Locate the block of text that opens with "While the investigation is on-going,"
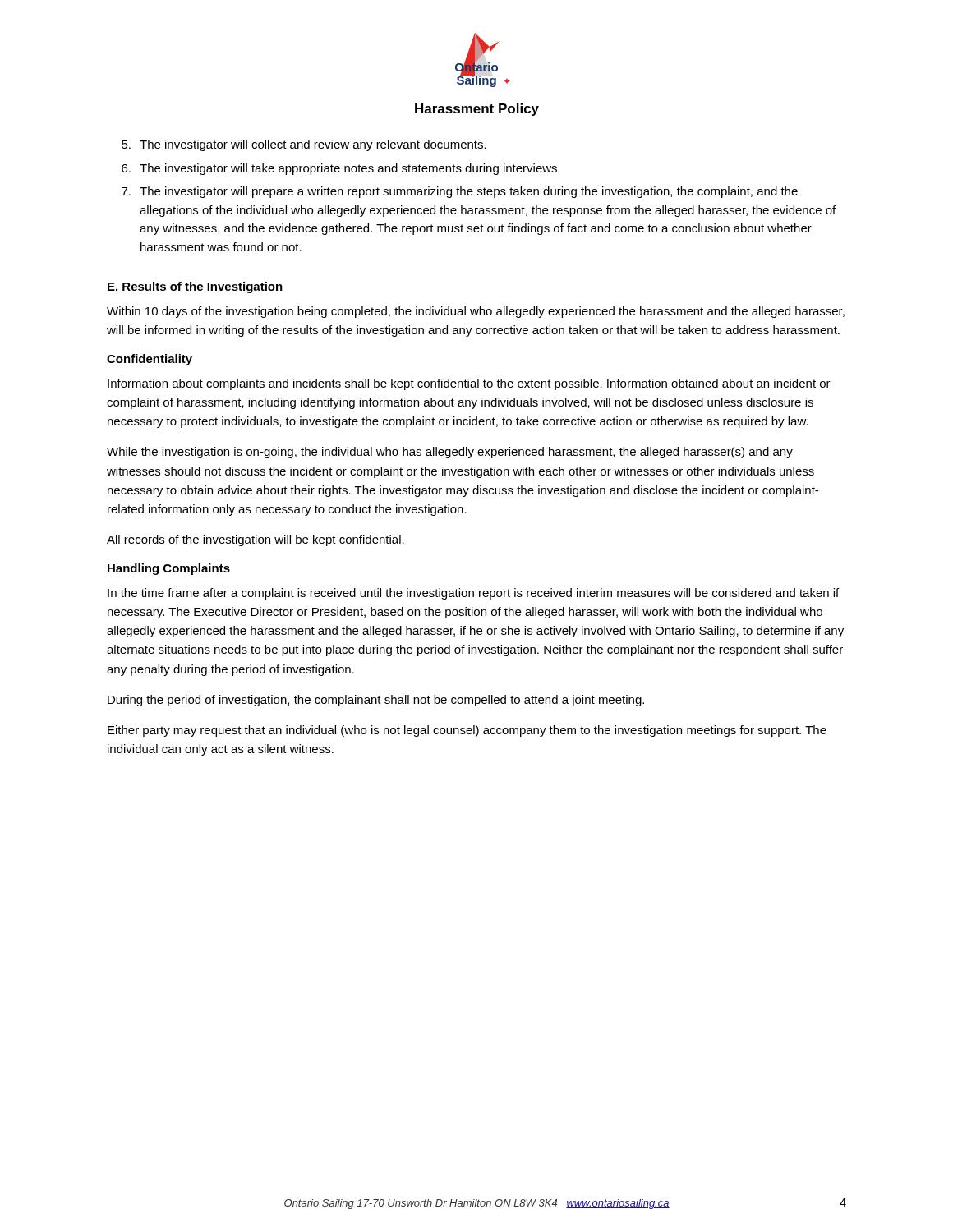Screen dimensions: 1232x953 coord(463,480)
